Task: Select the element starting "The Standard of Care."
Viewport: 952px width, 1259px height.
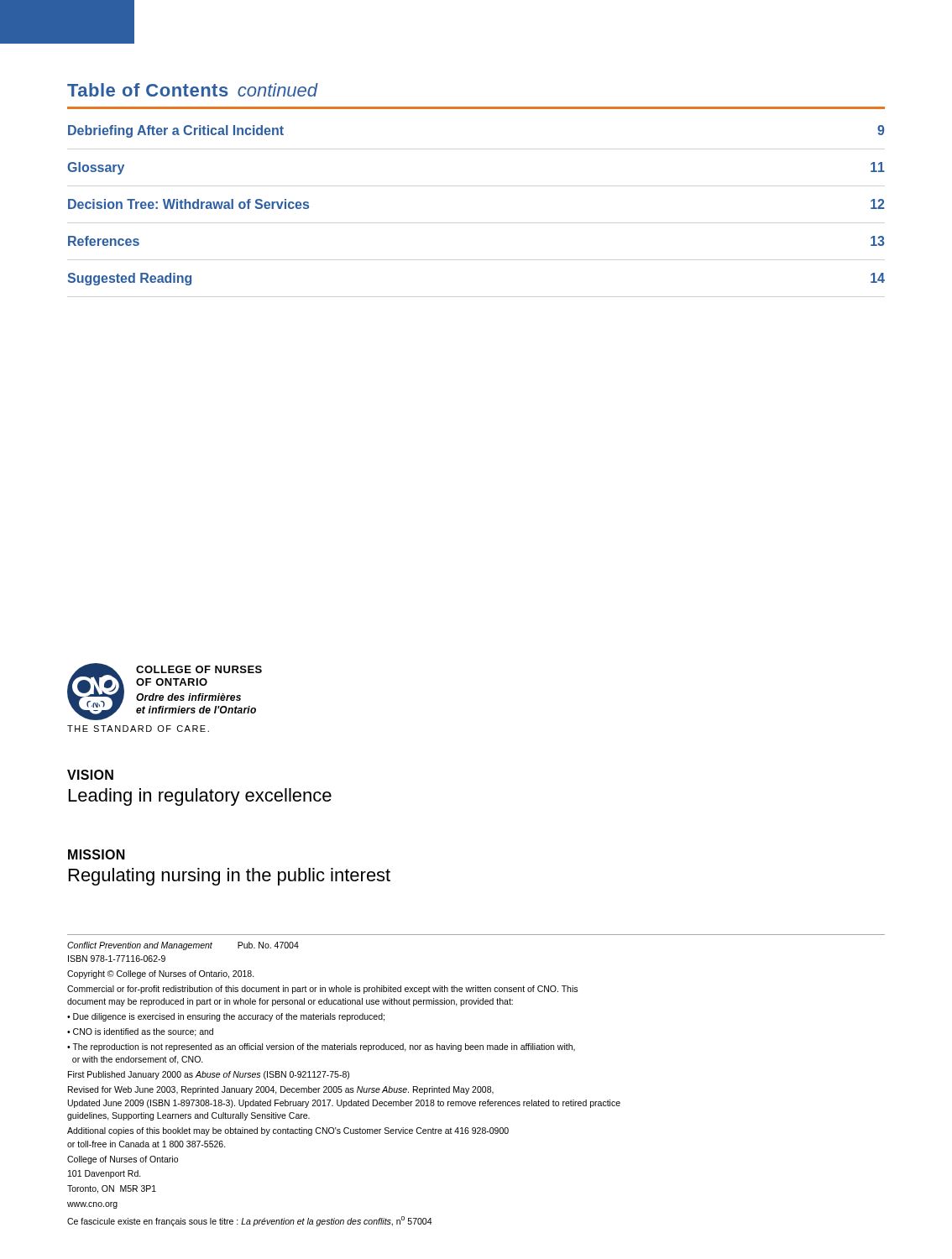Action: (139, 729)
